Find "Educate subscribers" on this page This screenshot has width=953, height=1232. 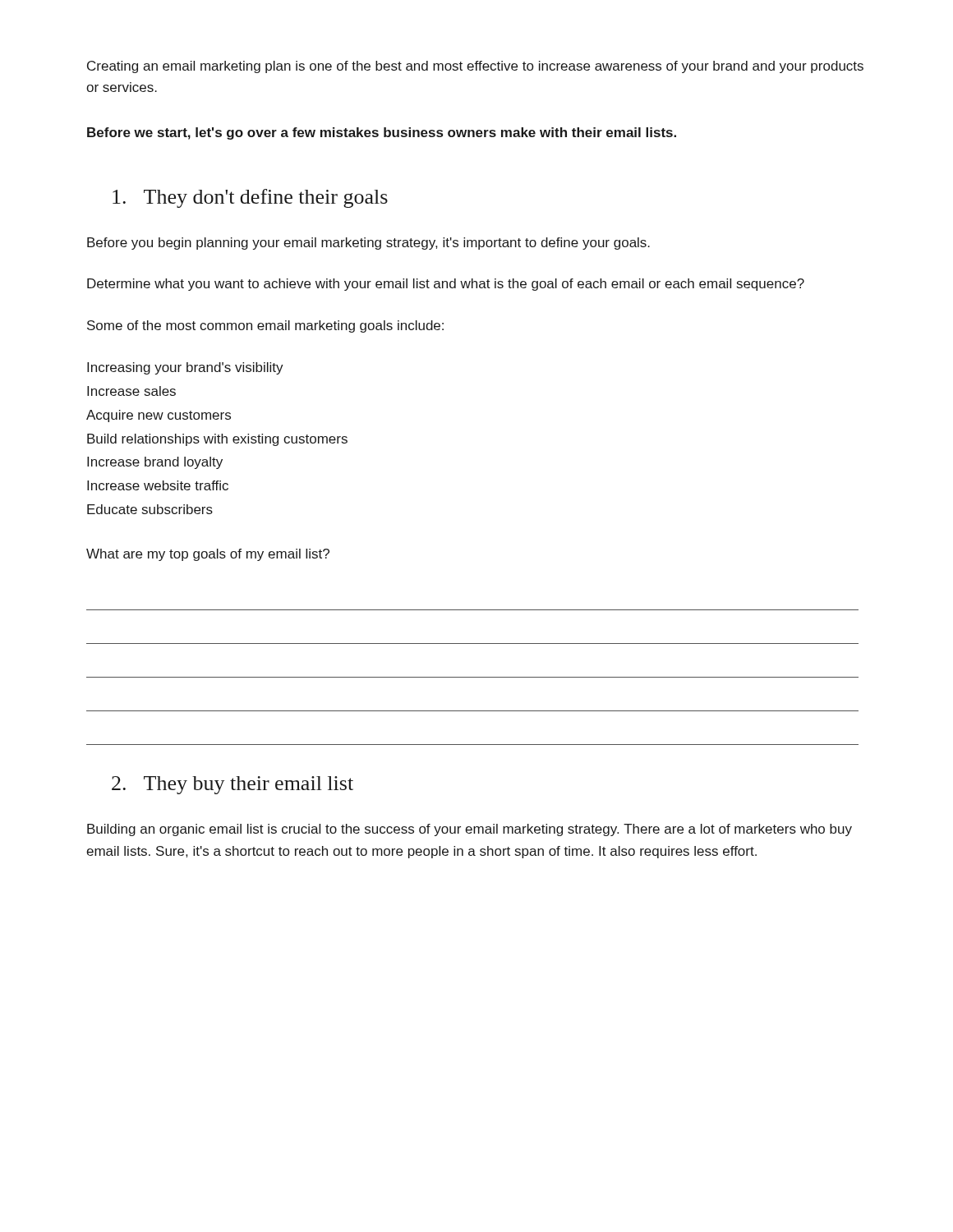pos(150,510)
